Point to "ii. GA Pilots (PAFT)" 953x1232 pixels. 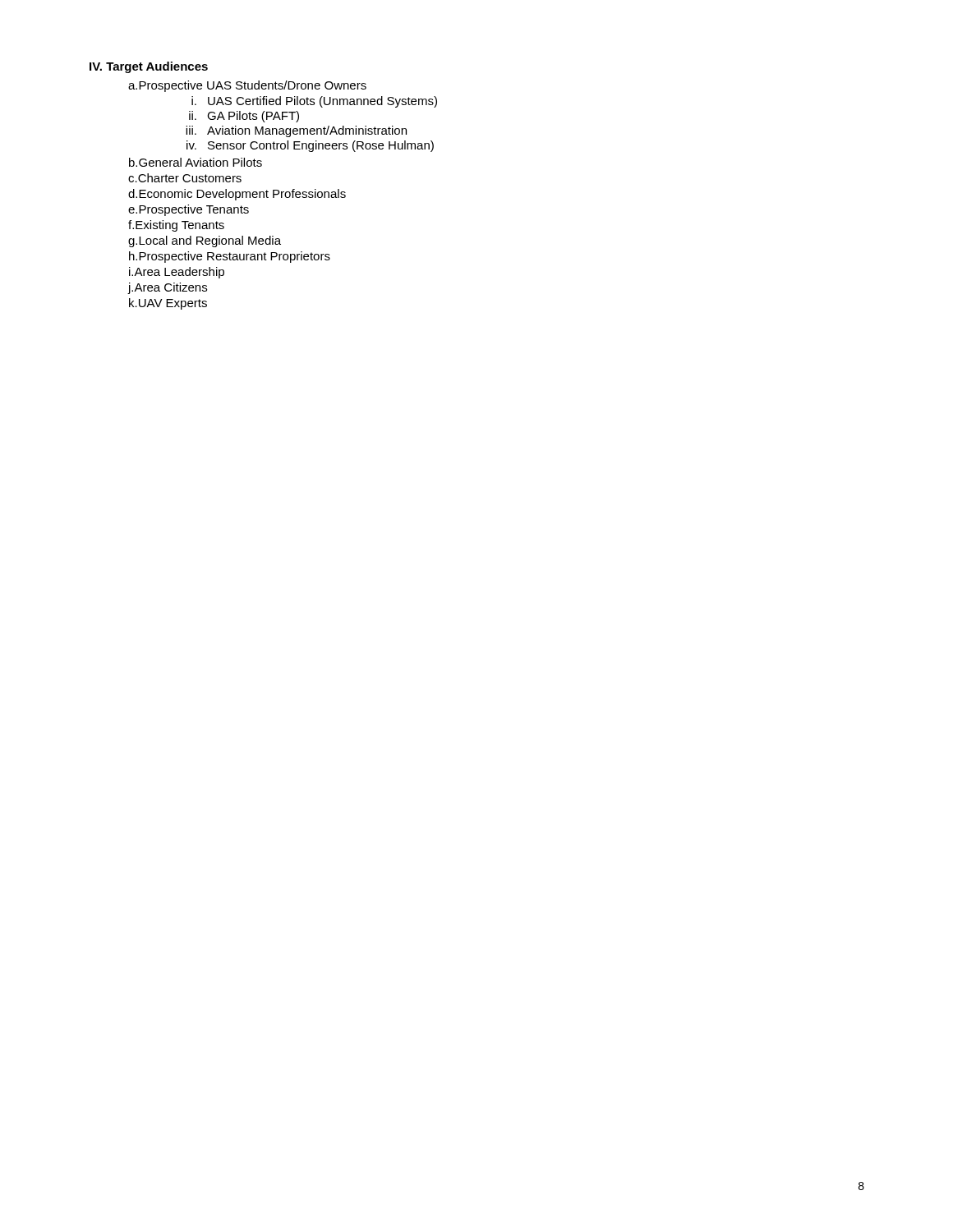click(x=234, y=115)
